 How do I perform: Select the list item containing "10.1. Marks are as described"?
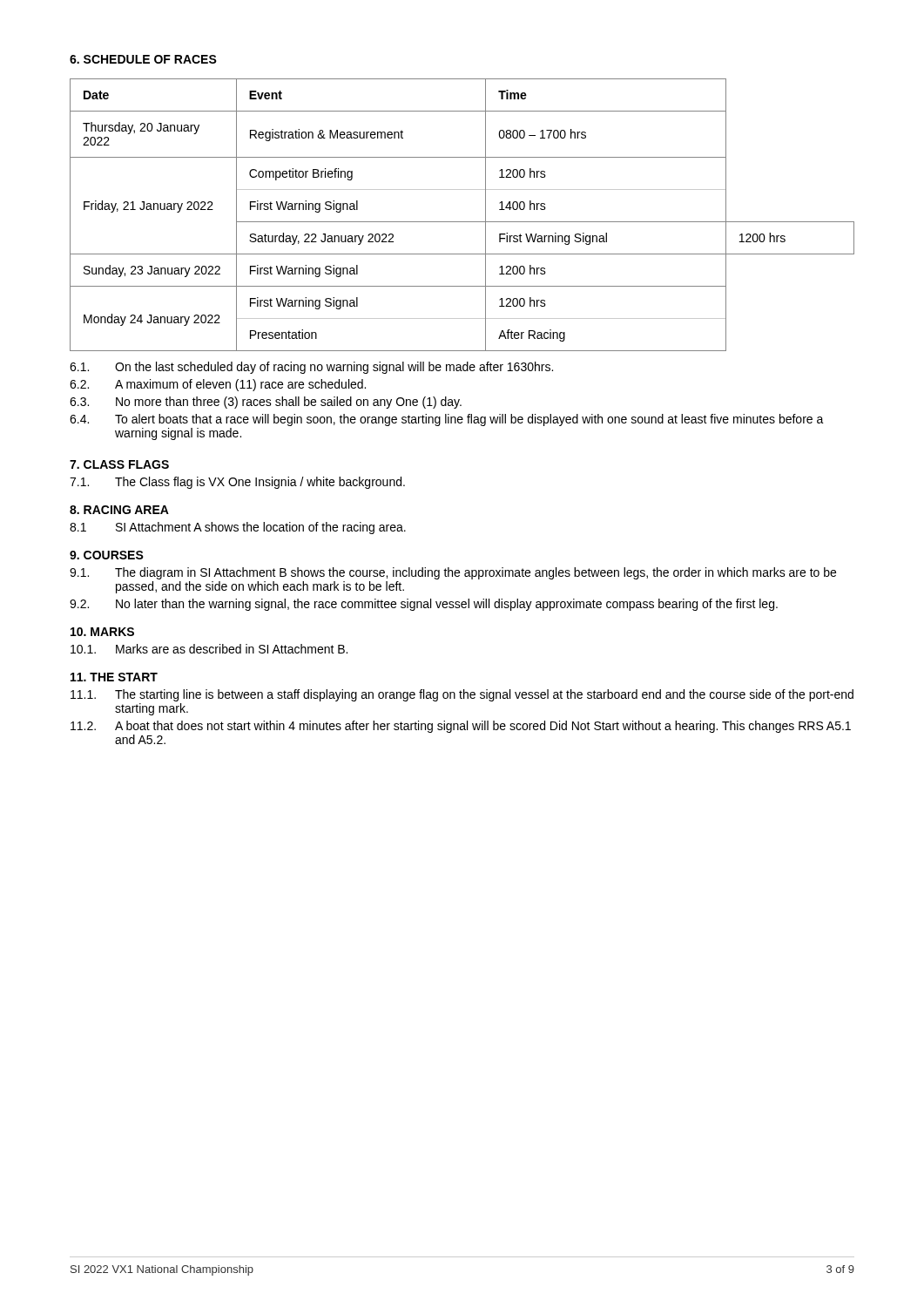pos(209,649)
